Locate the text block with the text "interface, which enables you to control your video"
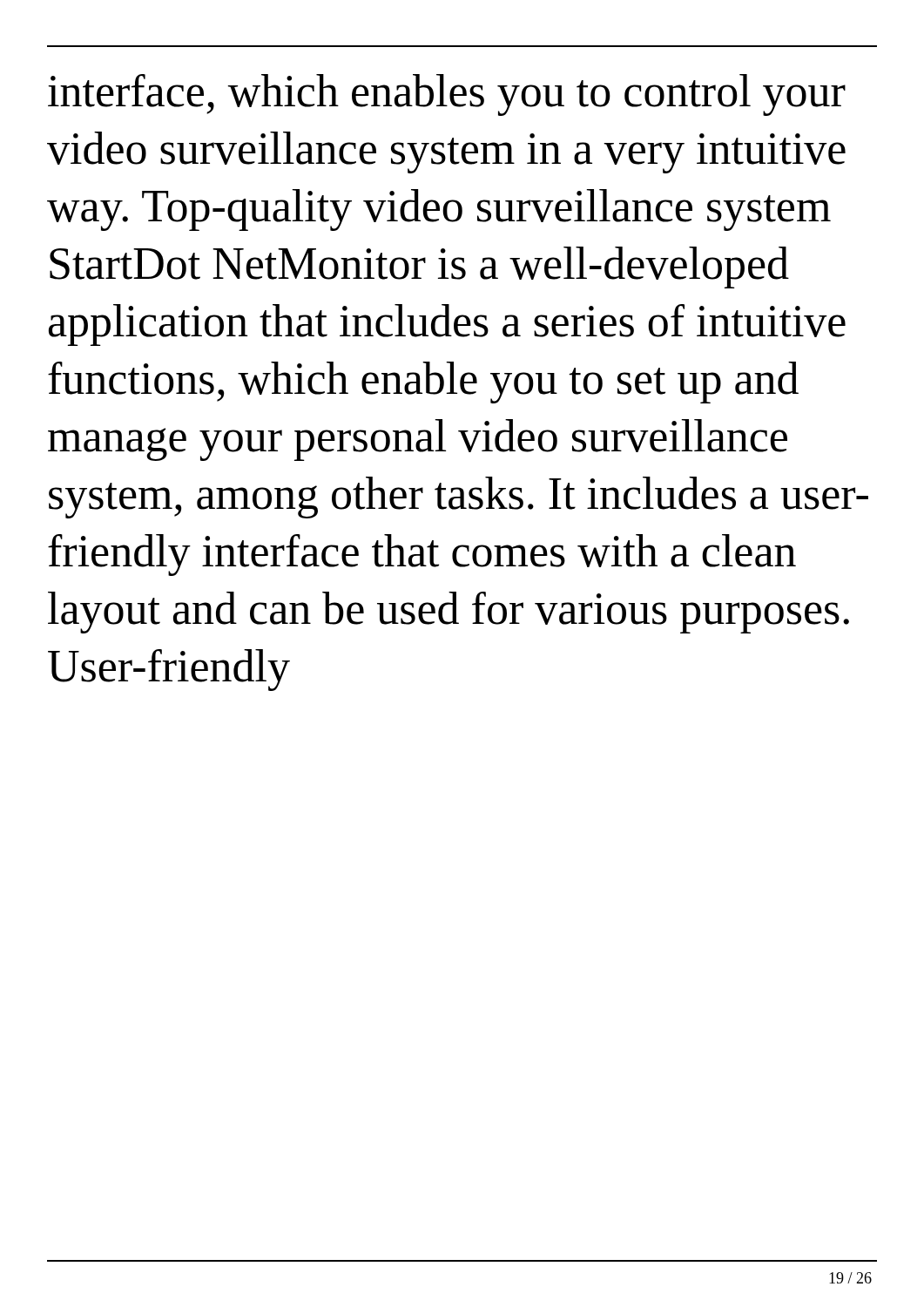 point(458,379)
